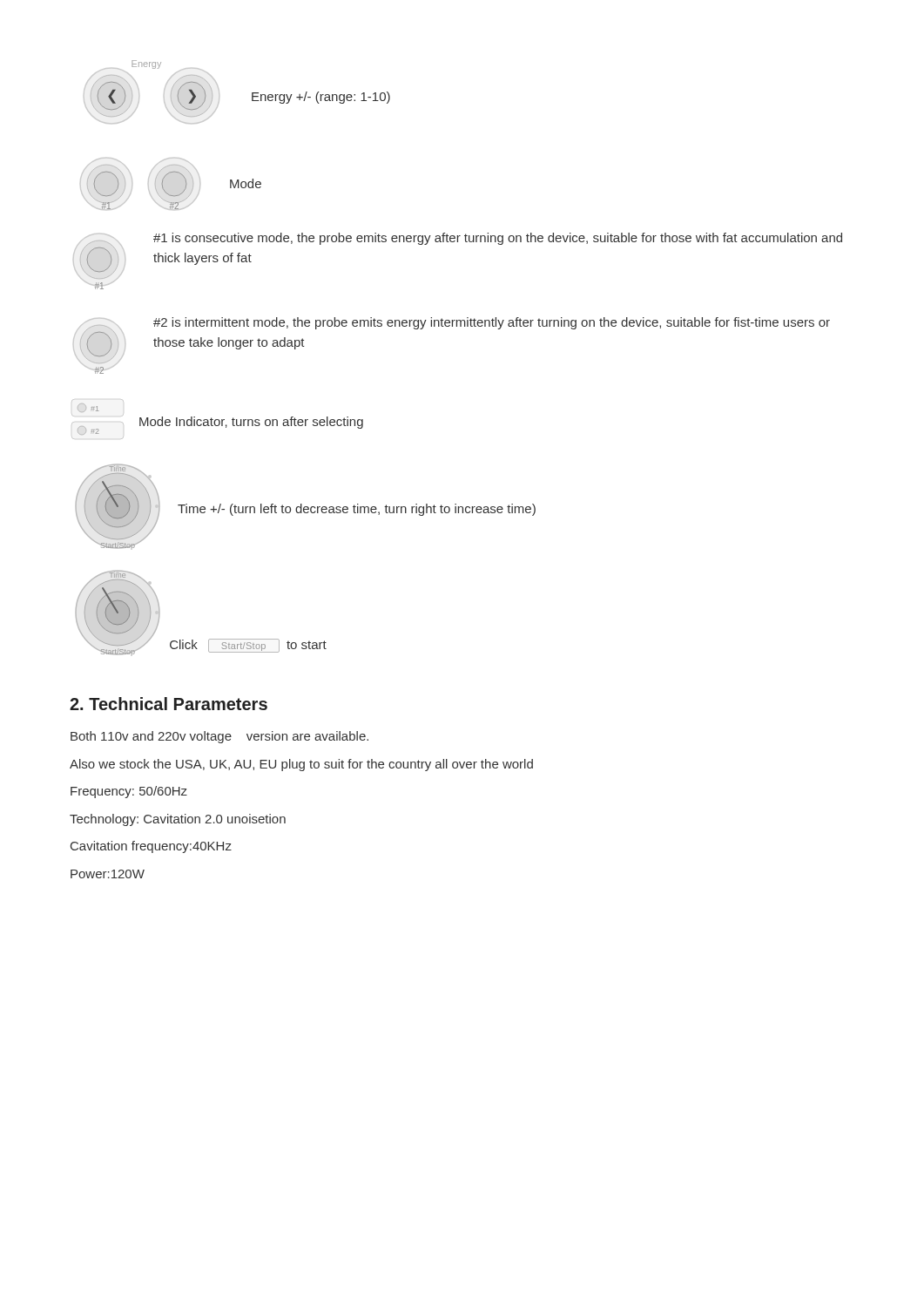The height and width of the screenshot is (1307, 924).
Task: Find the region starting "Technology: Cavitation 2.0 unoisetion"
Action: point(178,818)
